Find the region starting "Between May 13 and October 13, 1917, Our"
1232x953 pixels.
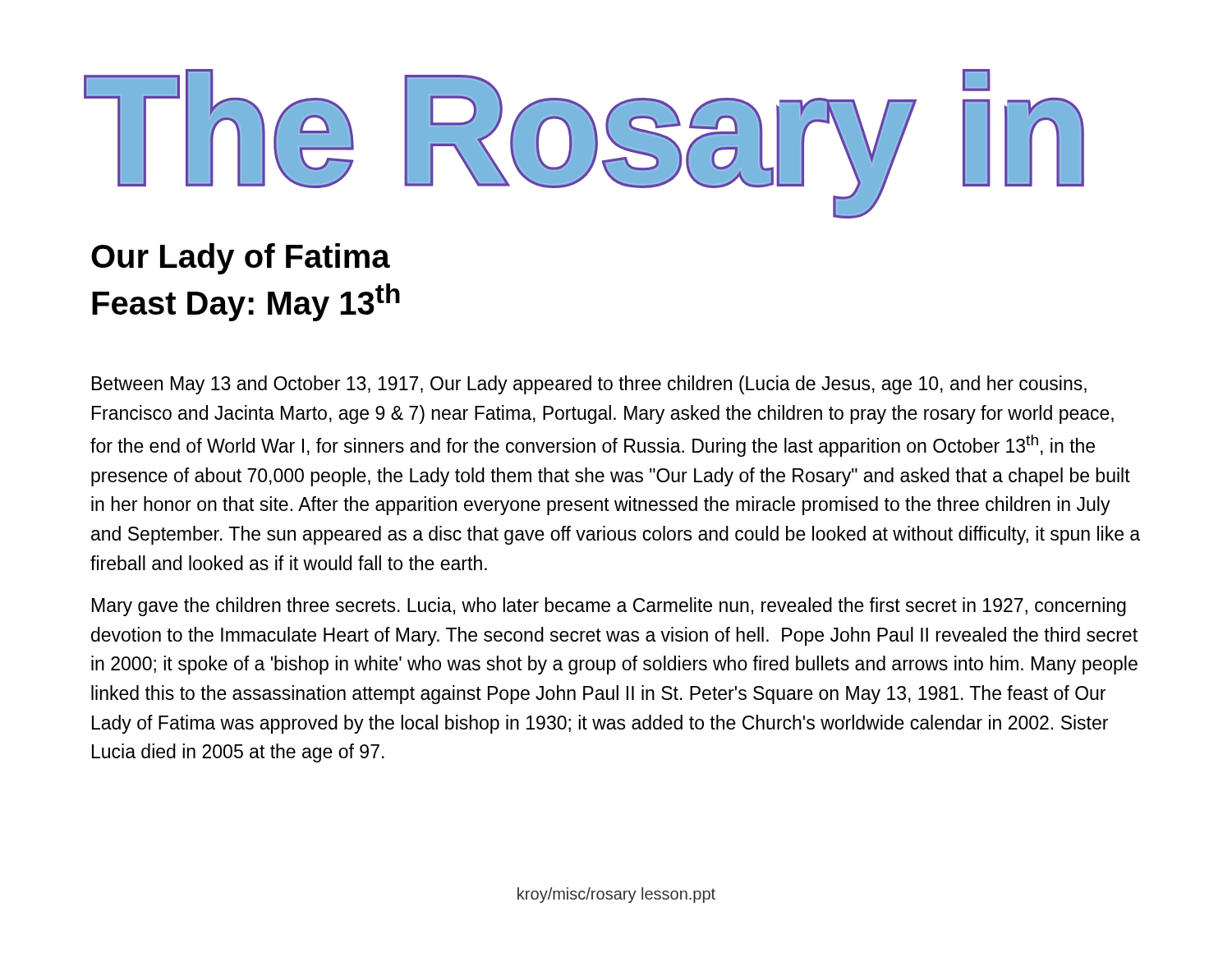click(615, 473)
